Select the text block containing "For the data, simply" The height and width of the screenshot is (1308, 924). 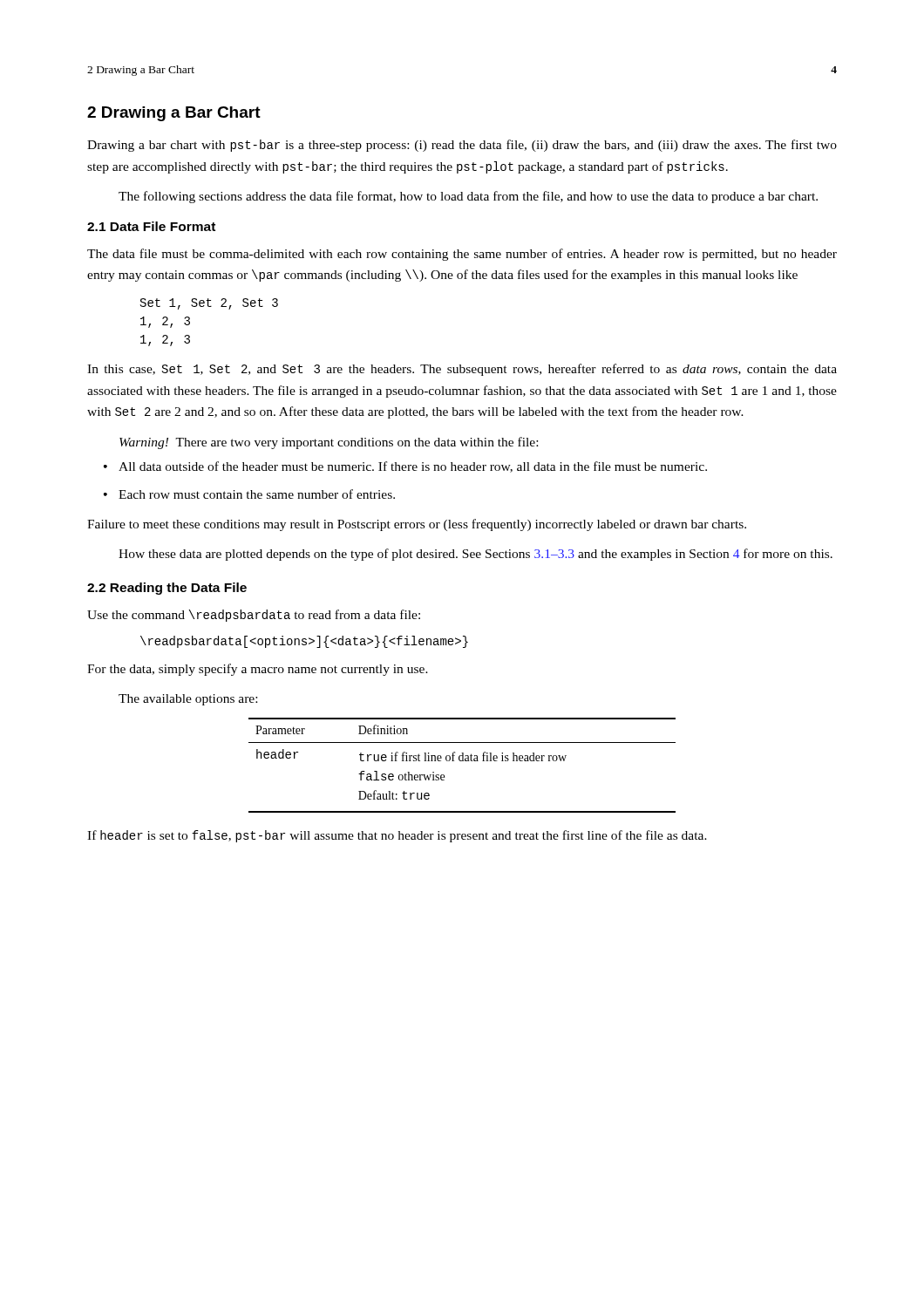(258, 668)
